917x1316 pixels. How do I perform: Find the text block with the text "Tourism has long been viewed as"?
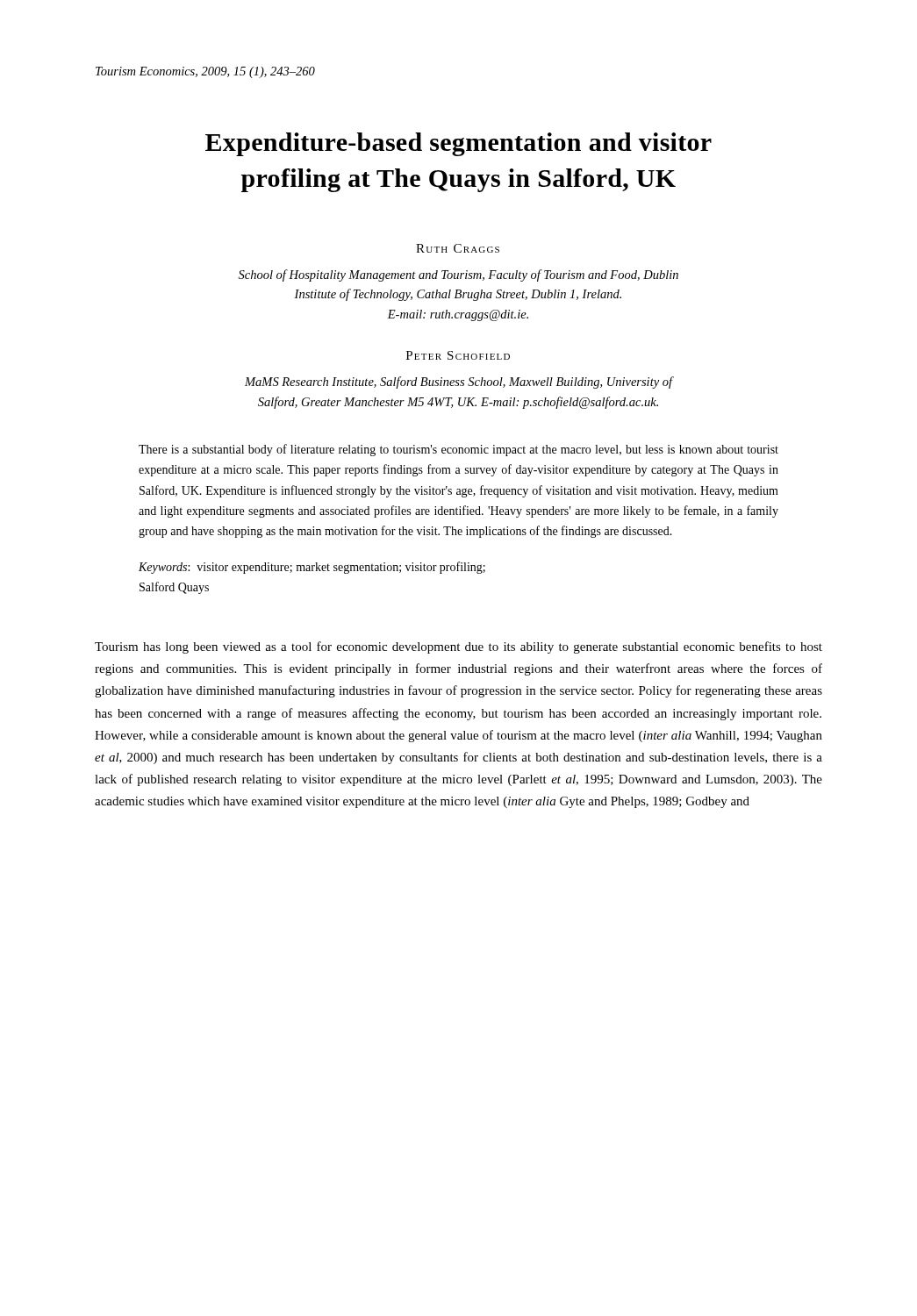458,724
